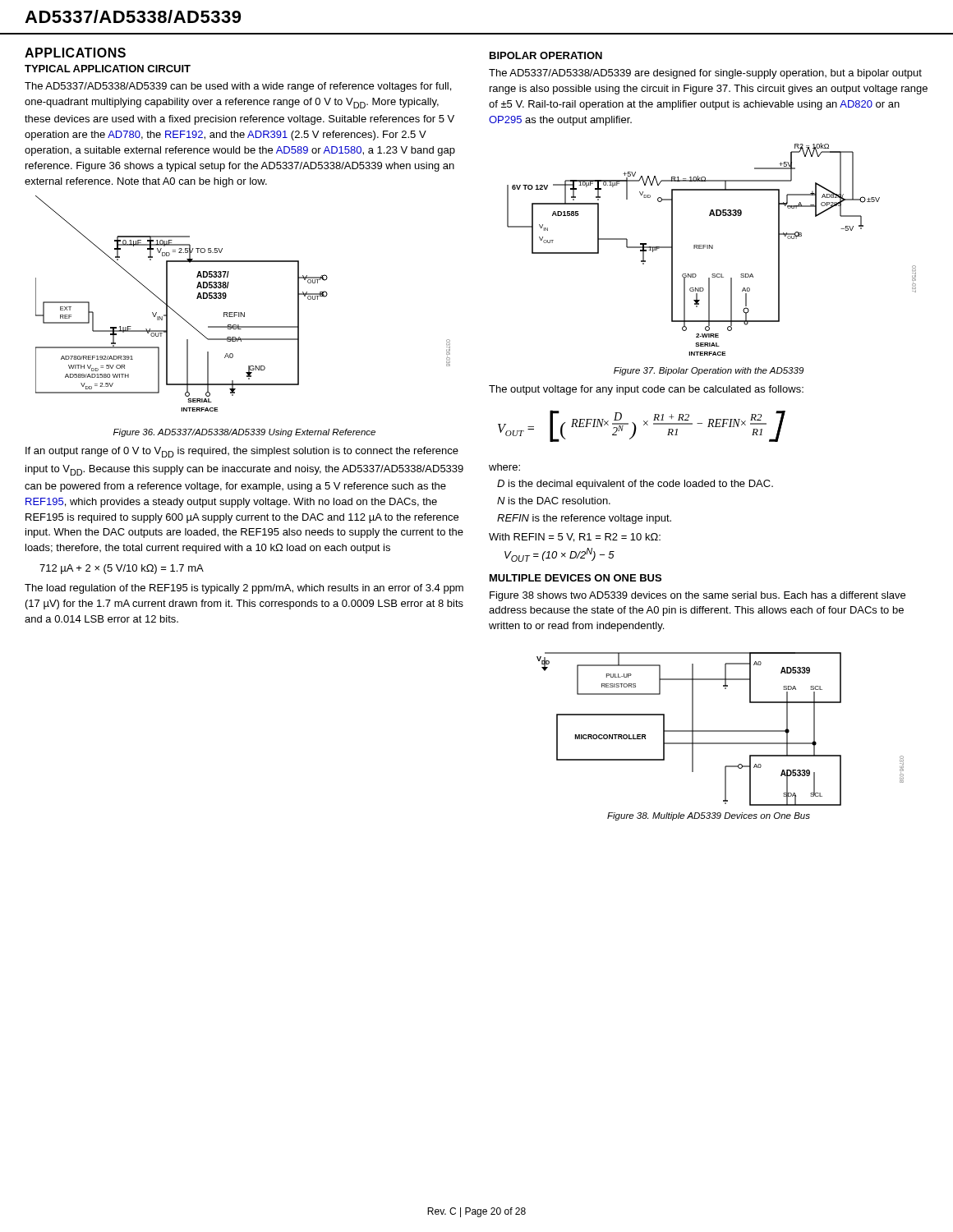Find the element starting "The AD5337/AD5338/AD5339 are designed"

pos(708,96)
